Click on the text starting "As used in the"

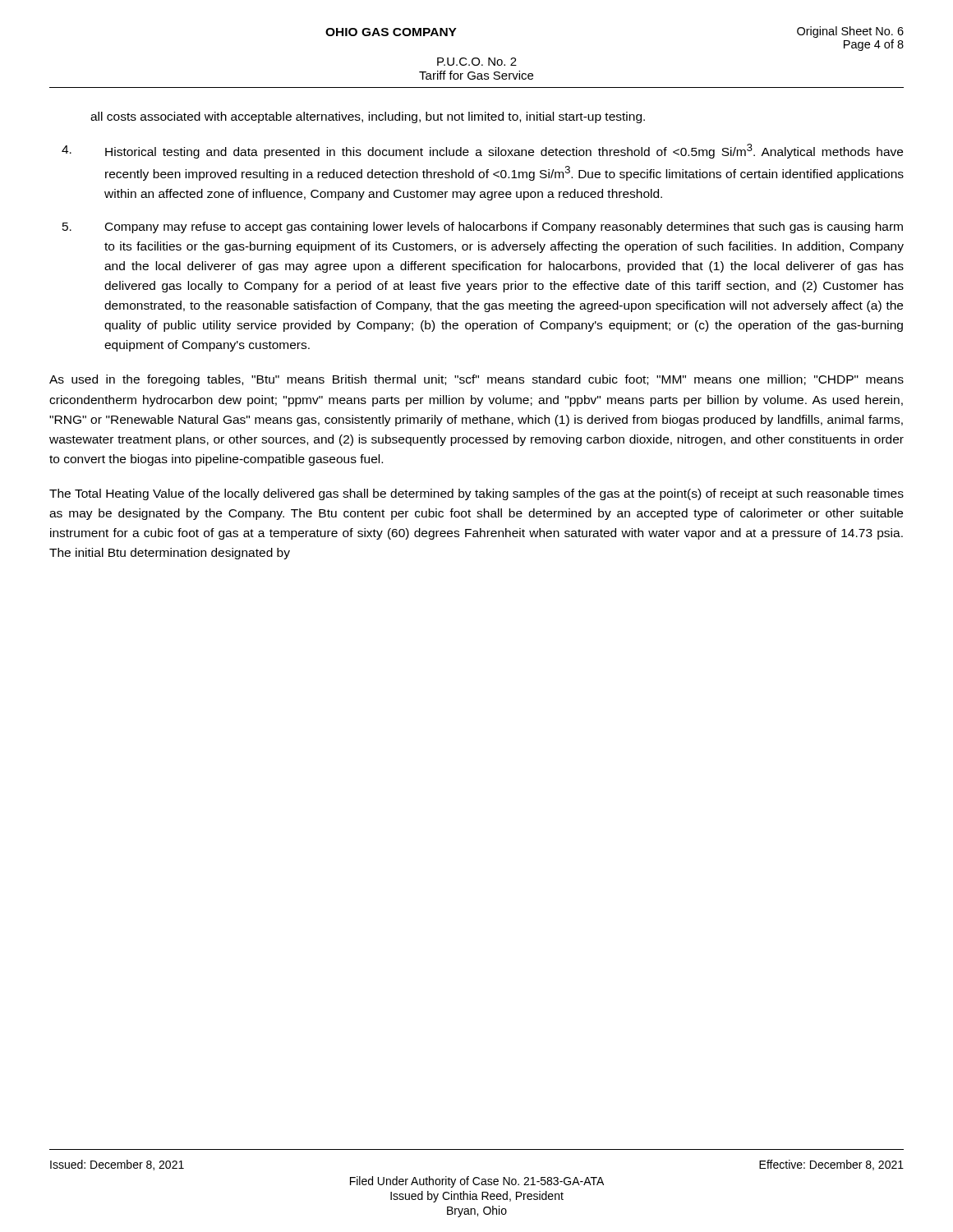(x=476, y=419)
